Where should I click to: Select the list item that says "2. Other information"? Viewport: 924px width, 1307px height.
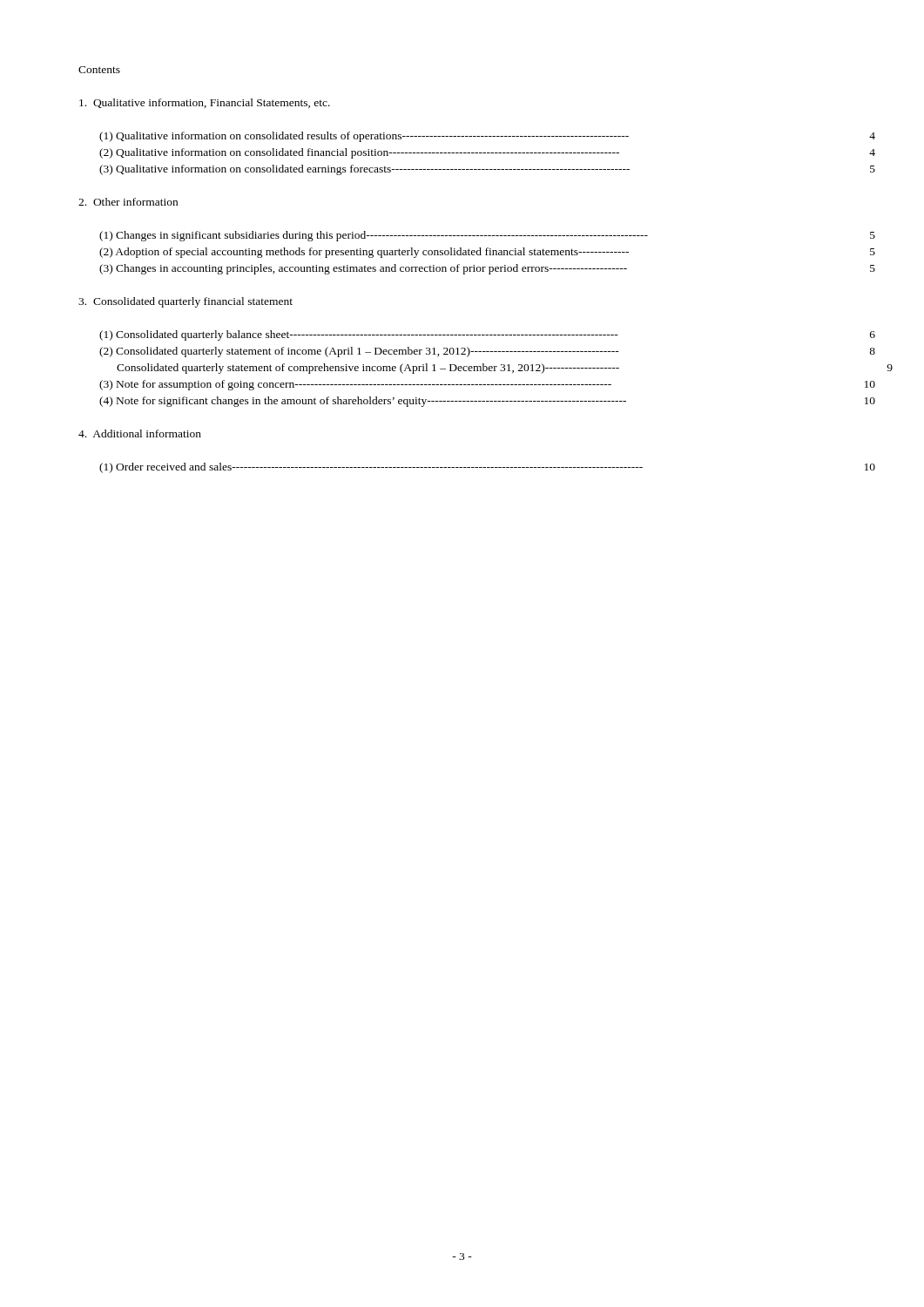[x=128, y=202]
